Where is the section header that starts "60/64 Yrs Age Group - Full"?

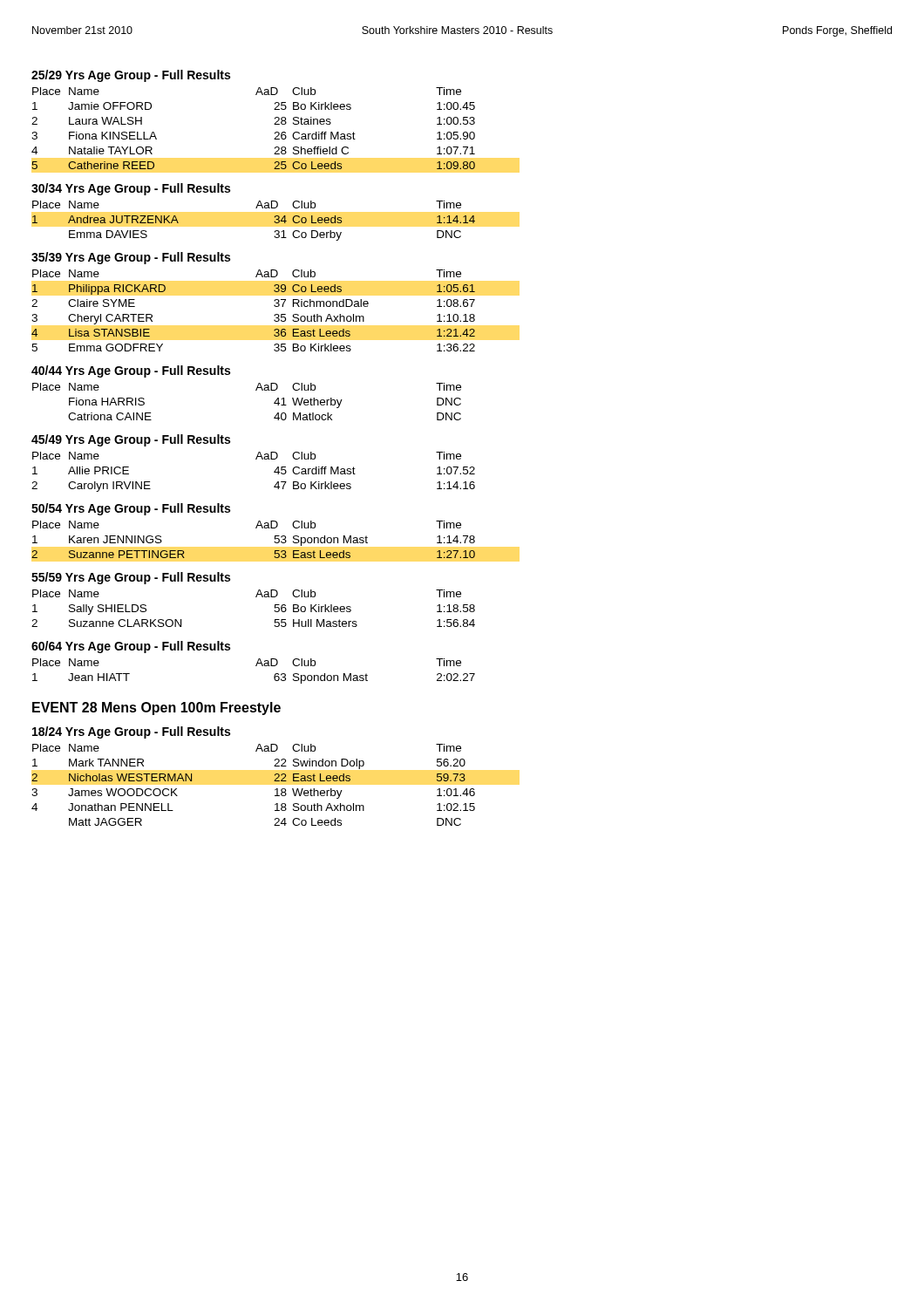tap(131, 646)
